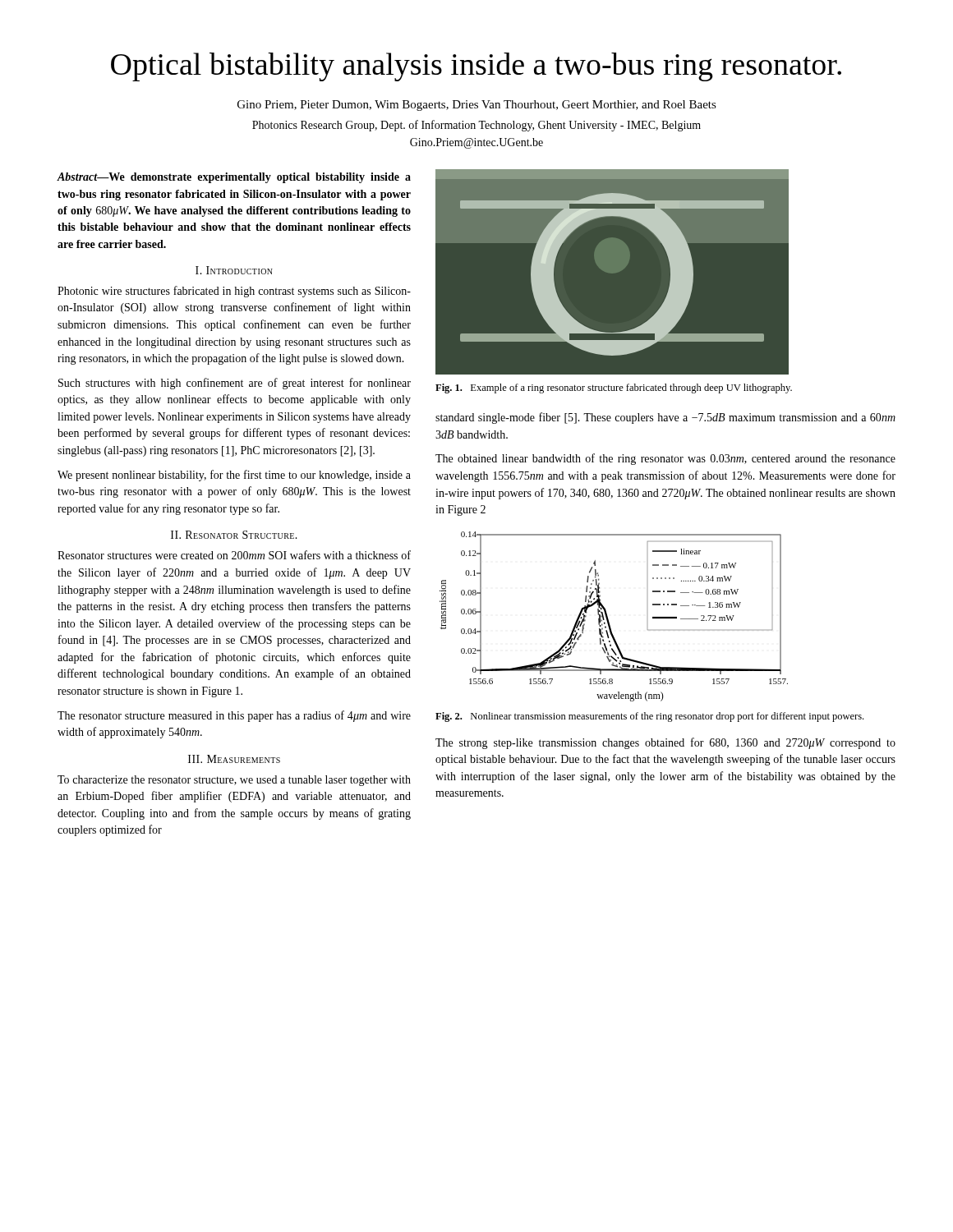This screenshot has height=1232, width=953.
Task: Find the region starting "Abstract—We demonstrate experimentally optical bistability inside"
Action: [234, 211]
